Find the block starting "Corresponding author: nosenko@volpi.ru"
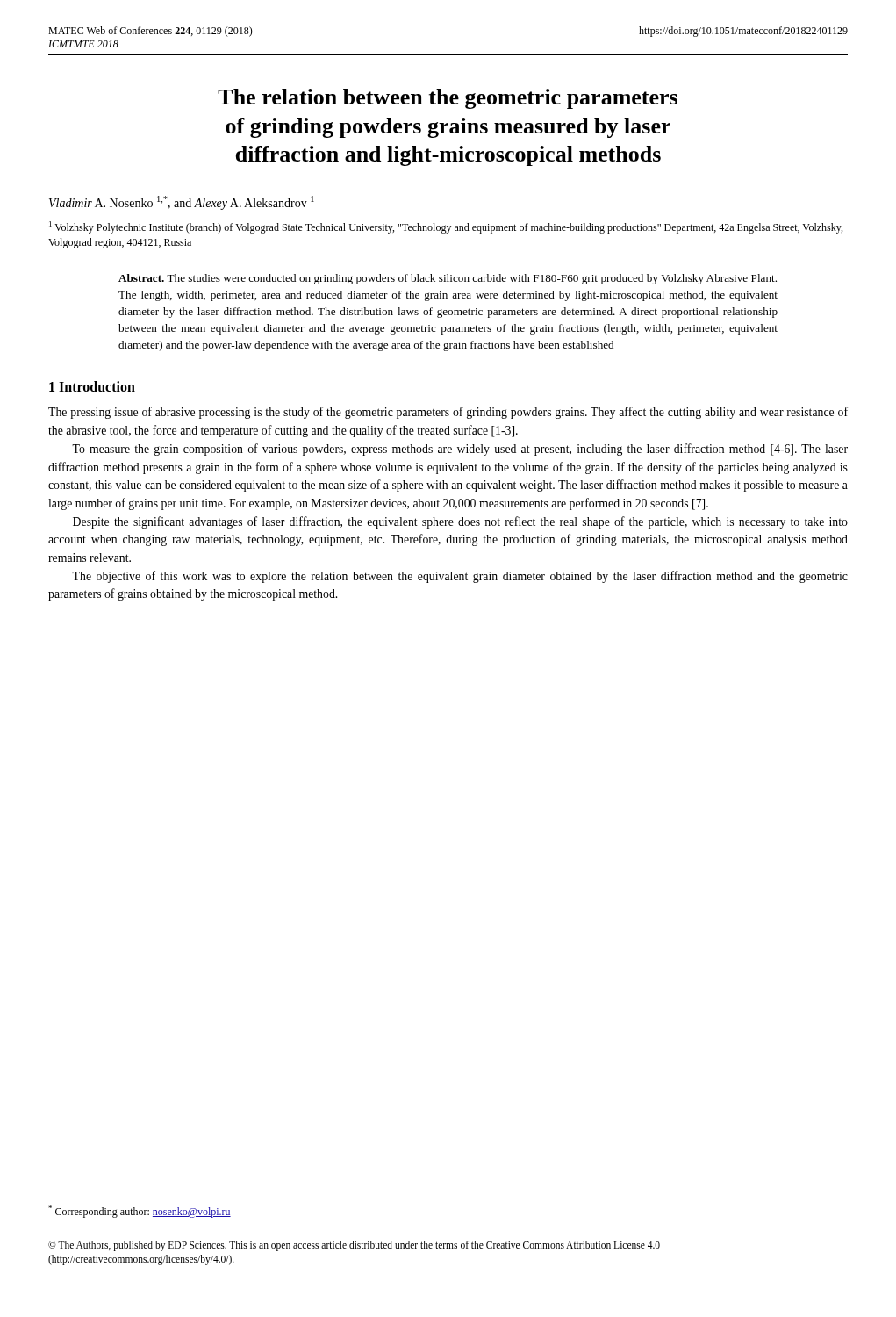896x1317 pixels. 139,1211
